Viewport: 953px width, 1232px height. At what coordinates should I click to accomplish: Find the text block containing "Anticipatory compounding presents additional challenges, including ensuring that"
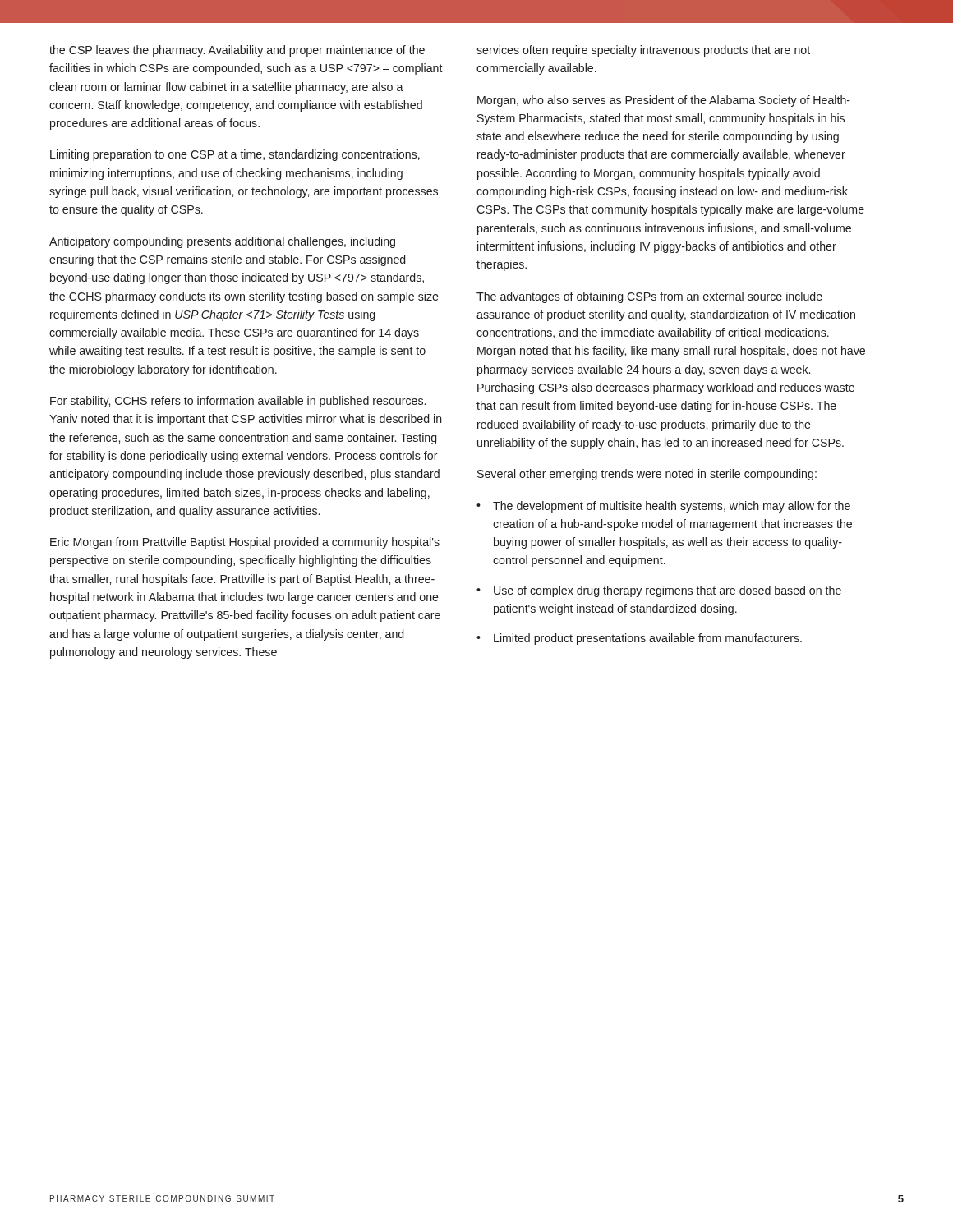246,305
